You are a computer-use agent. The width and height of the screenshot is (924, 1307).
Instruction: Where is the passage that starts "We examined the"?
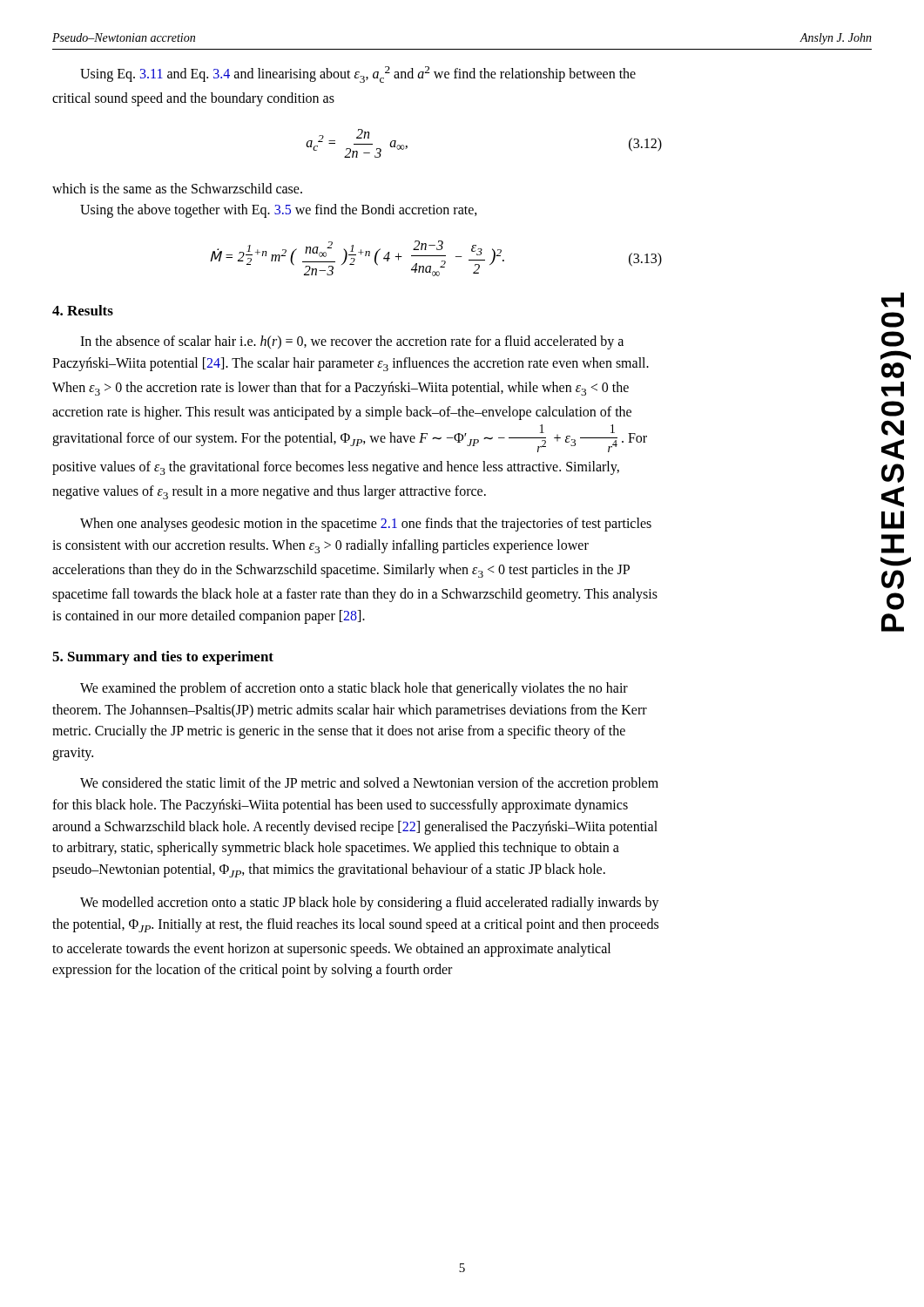tap(357, 721)
